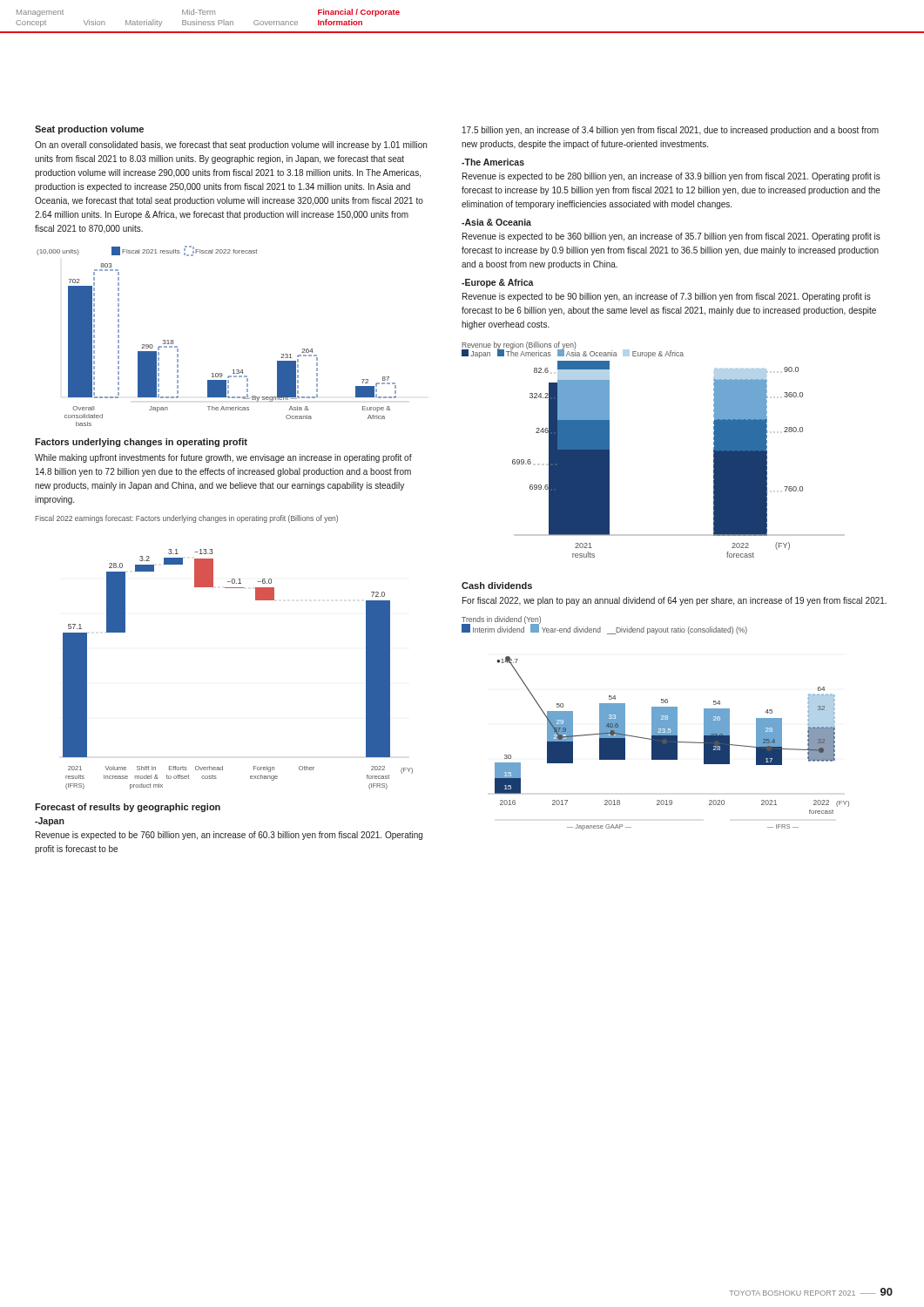Point to the region starting "-Asia & Oceania"

tap(496, 222)
